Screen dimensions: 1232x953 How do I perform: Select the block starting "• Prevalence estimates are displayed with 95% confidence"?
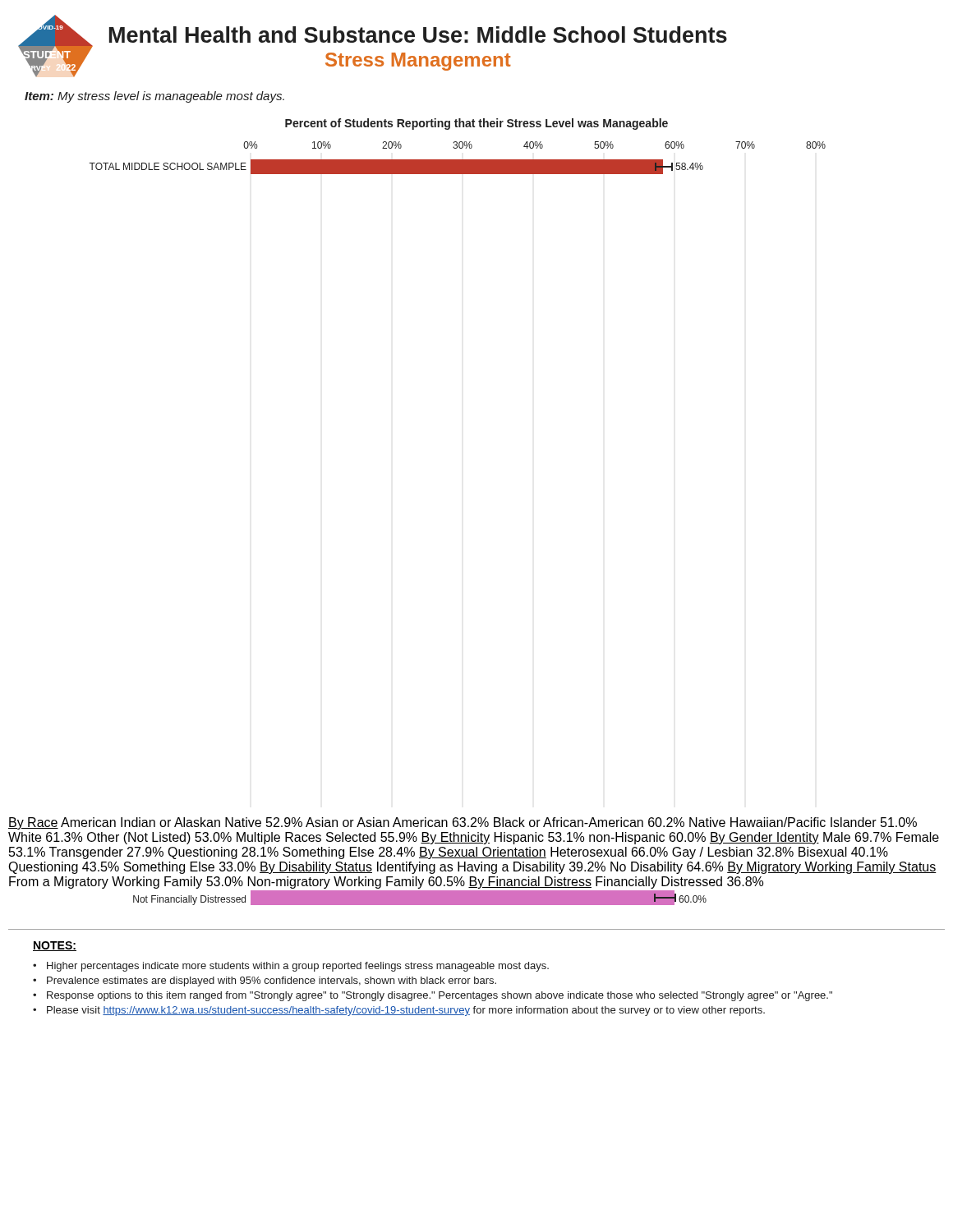(x=265, y=980)
